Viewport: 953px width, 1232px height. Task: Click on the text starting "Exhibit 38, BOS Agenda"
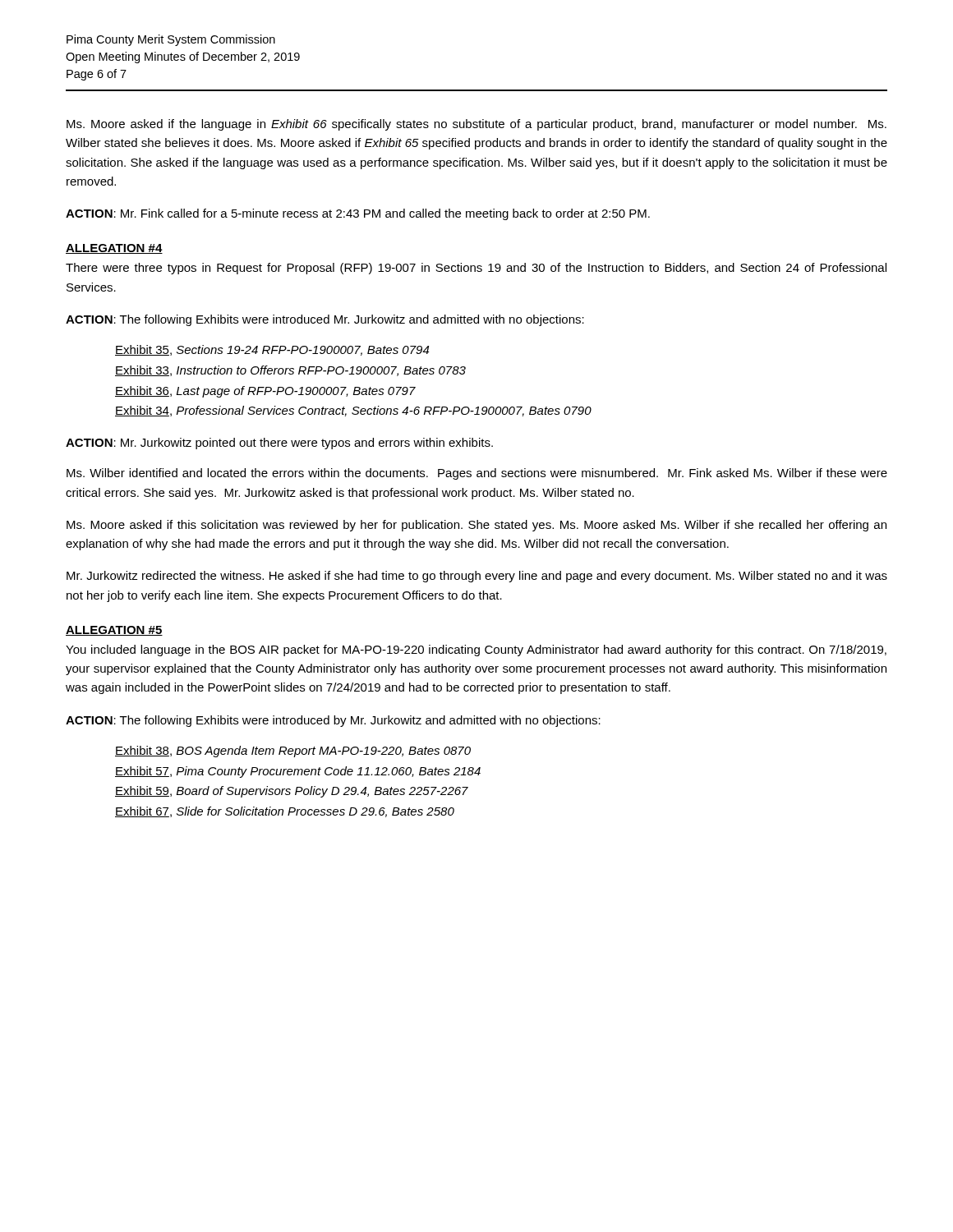293,750
